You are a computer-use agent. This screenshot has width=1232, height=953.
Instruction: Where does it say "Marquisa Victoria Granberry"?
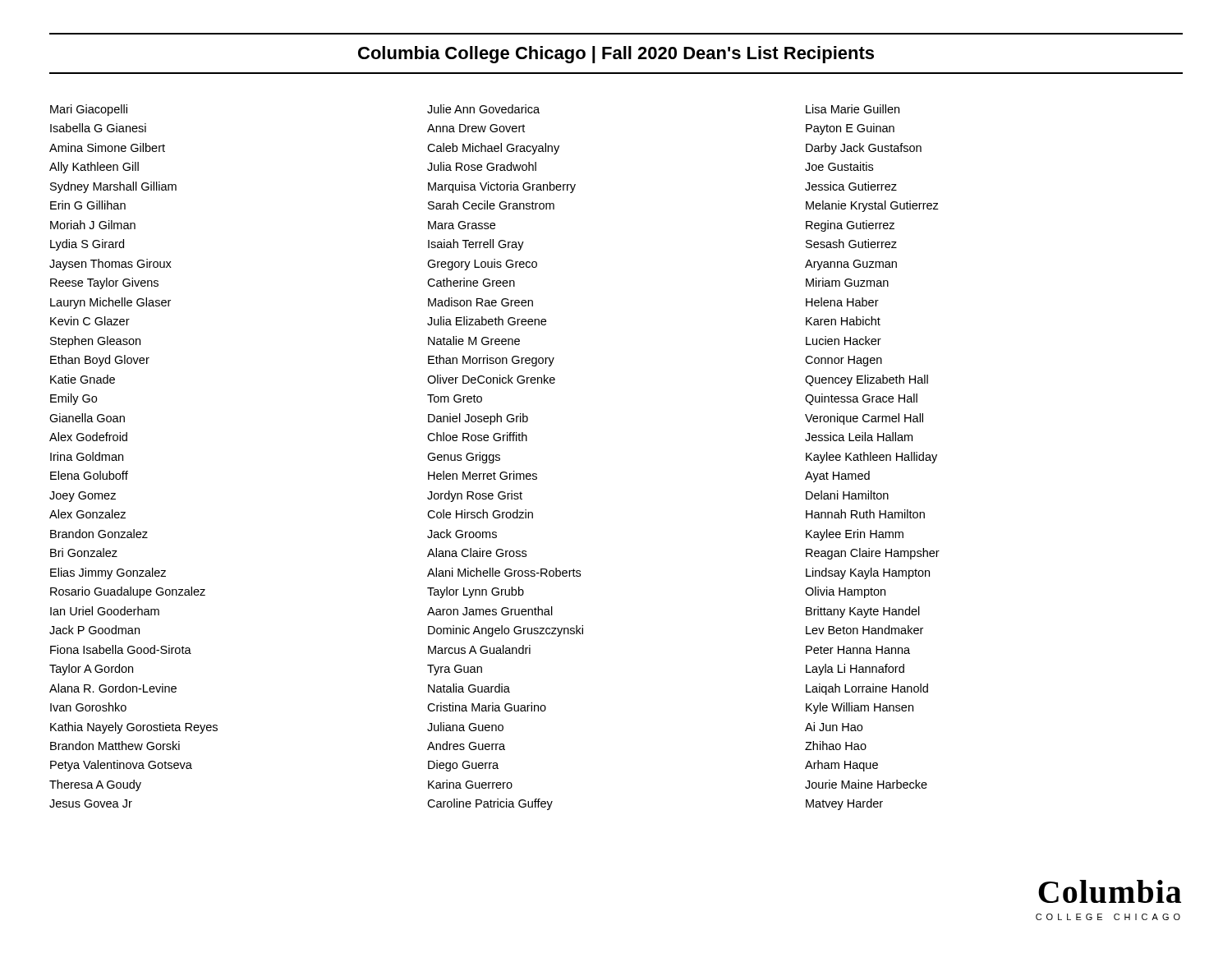point(501,186)
